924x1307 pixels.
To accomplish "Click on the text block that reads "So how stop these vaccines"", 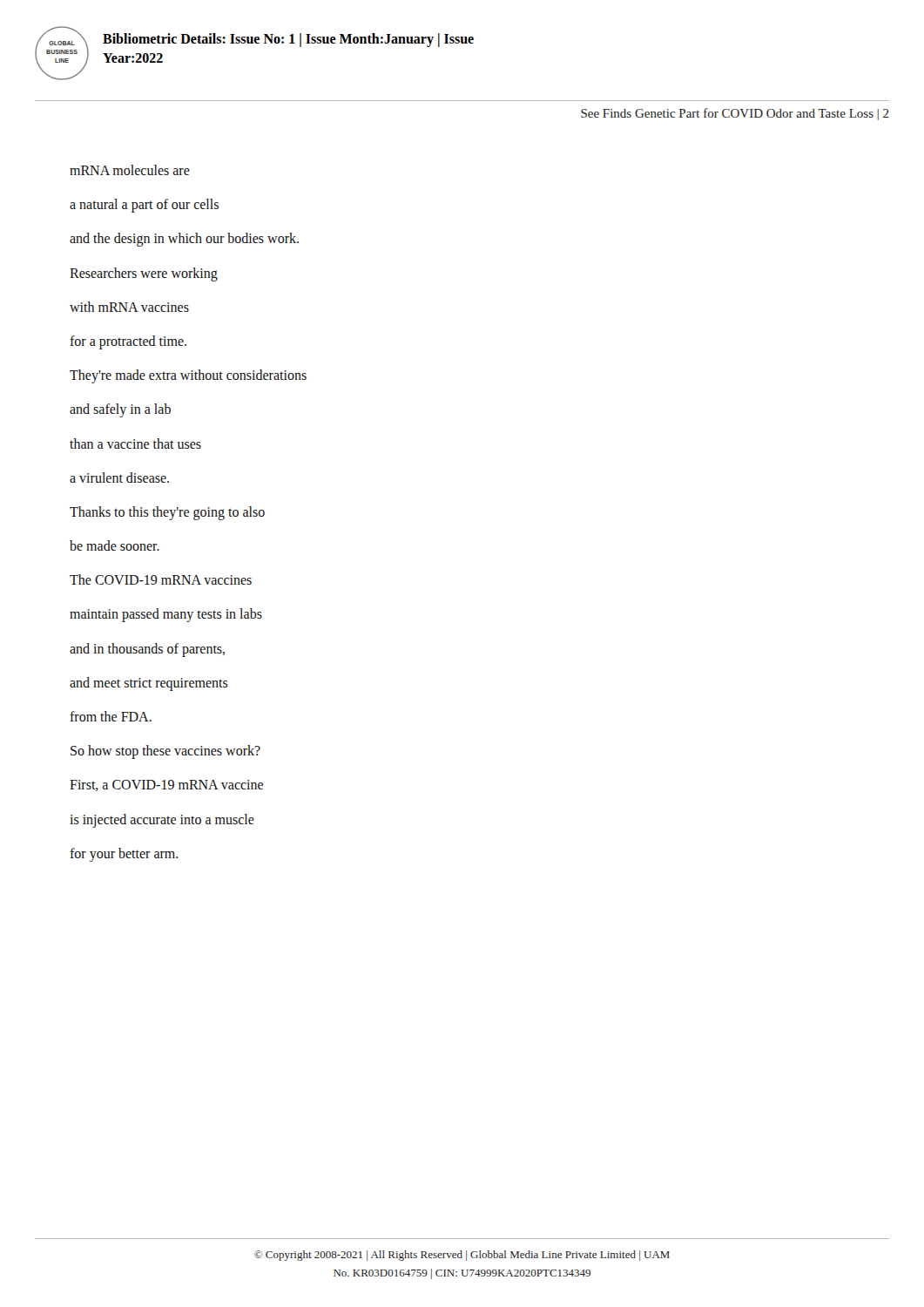I will 165,751.
